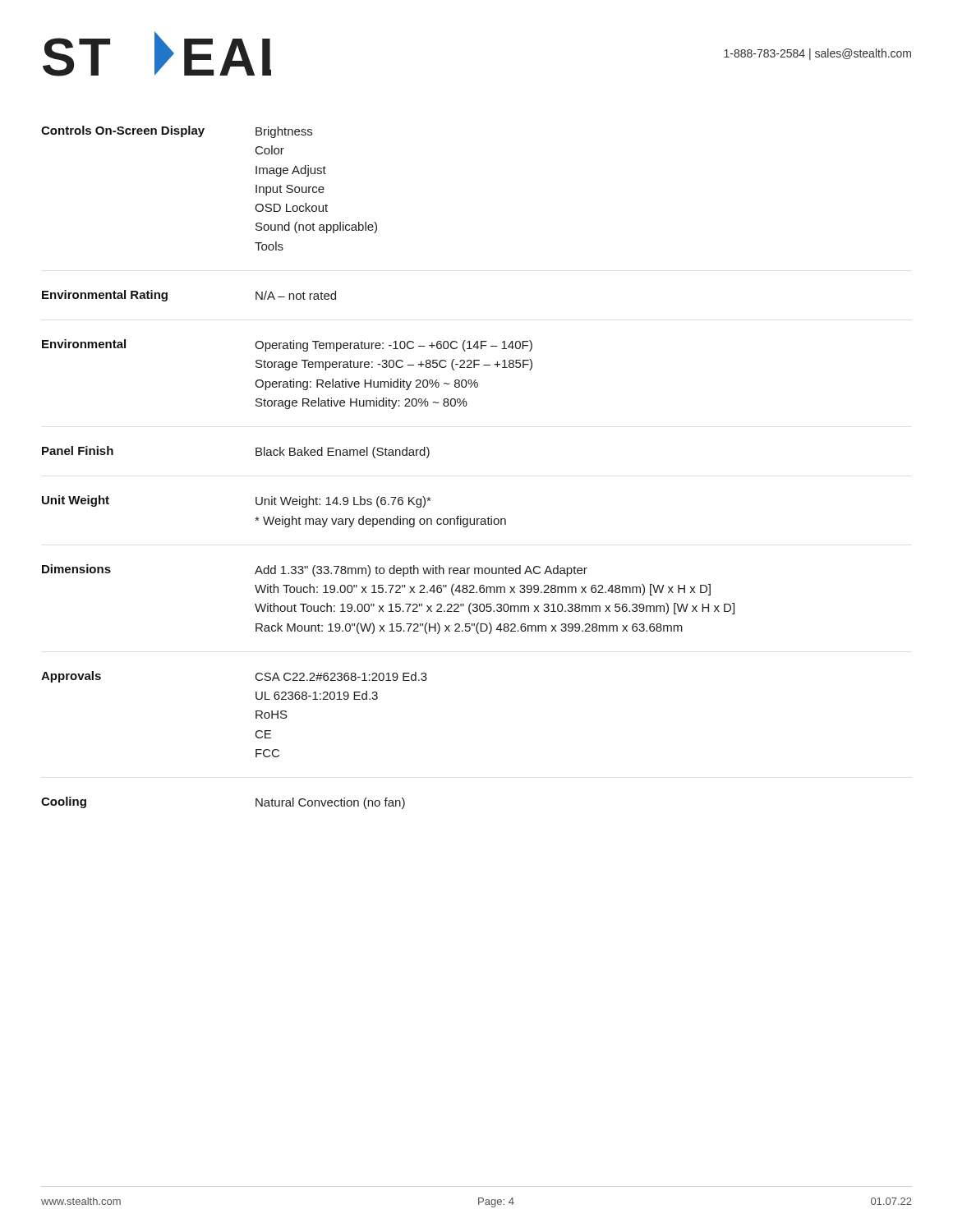Image resolution: width=953 pixels, height=1232 pixels.
Task: Locate the block starting "Unit Weight: 14.9 Lbs (6.76 Kg)* *"
Action: pos(381,510)
